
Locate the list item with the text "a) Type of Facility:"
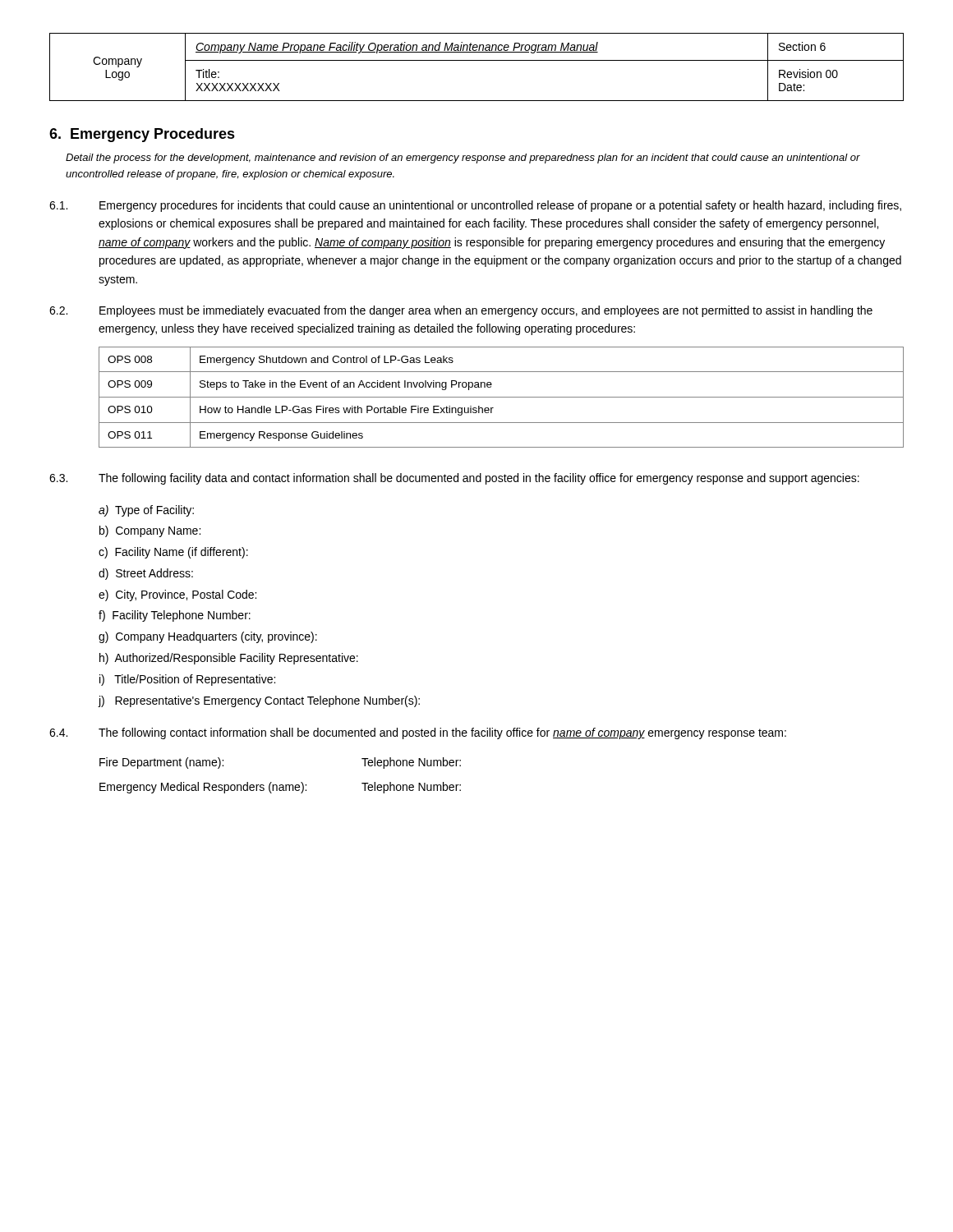(x=147, y=510)
